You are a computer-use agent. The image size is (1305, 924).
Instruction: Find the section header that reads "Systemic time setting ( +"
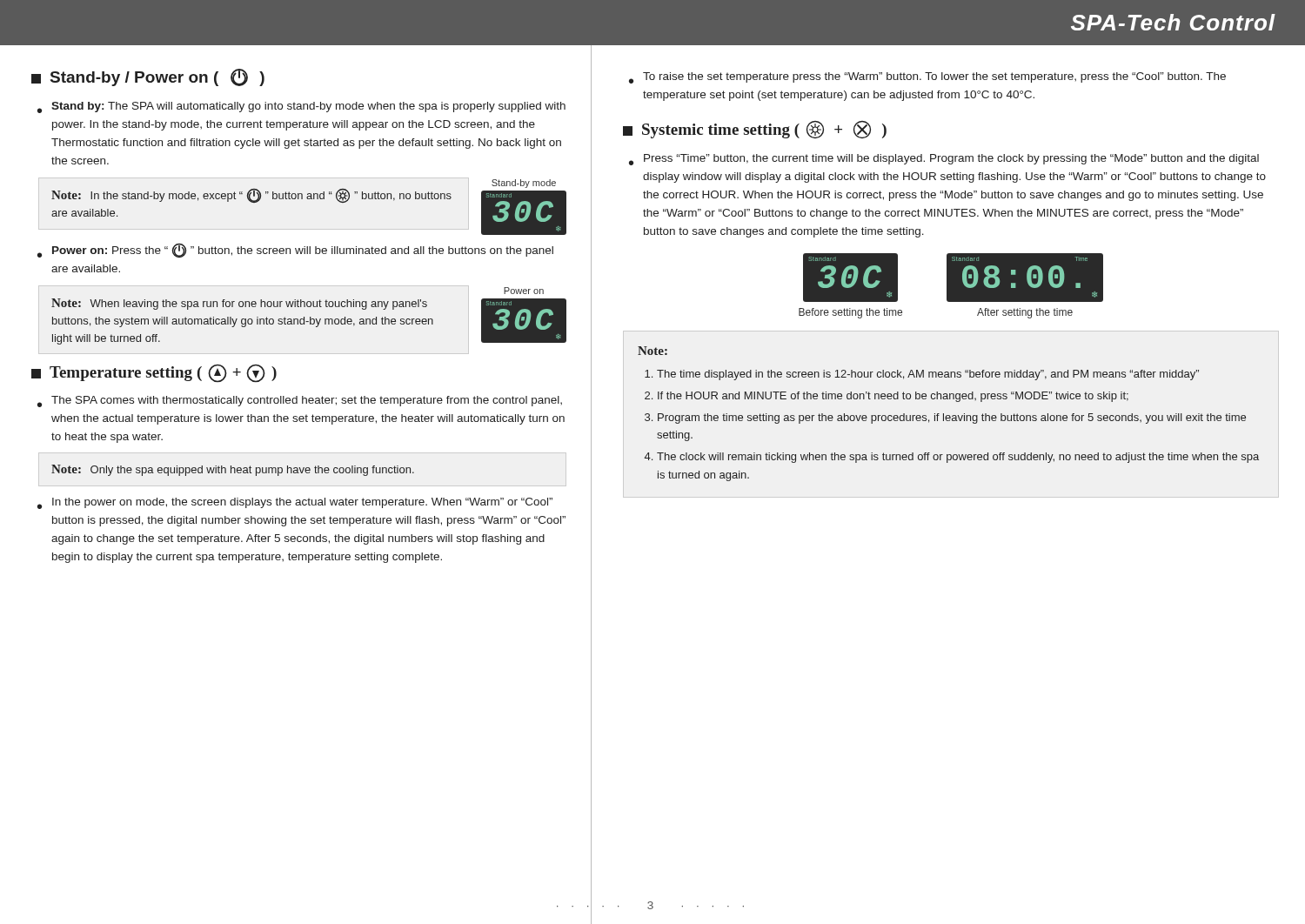[x=755, y=131]
